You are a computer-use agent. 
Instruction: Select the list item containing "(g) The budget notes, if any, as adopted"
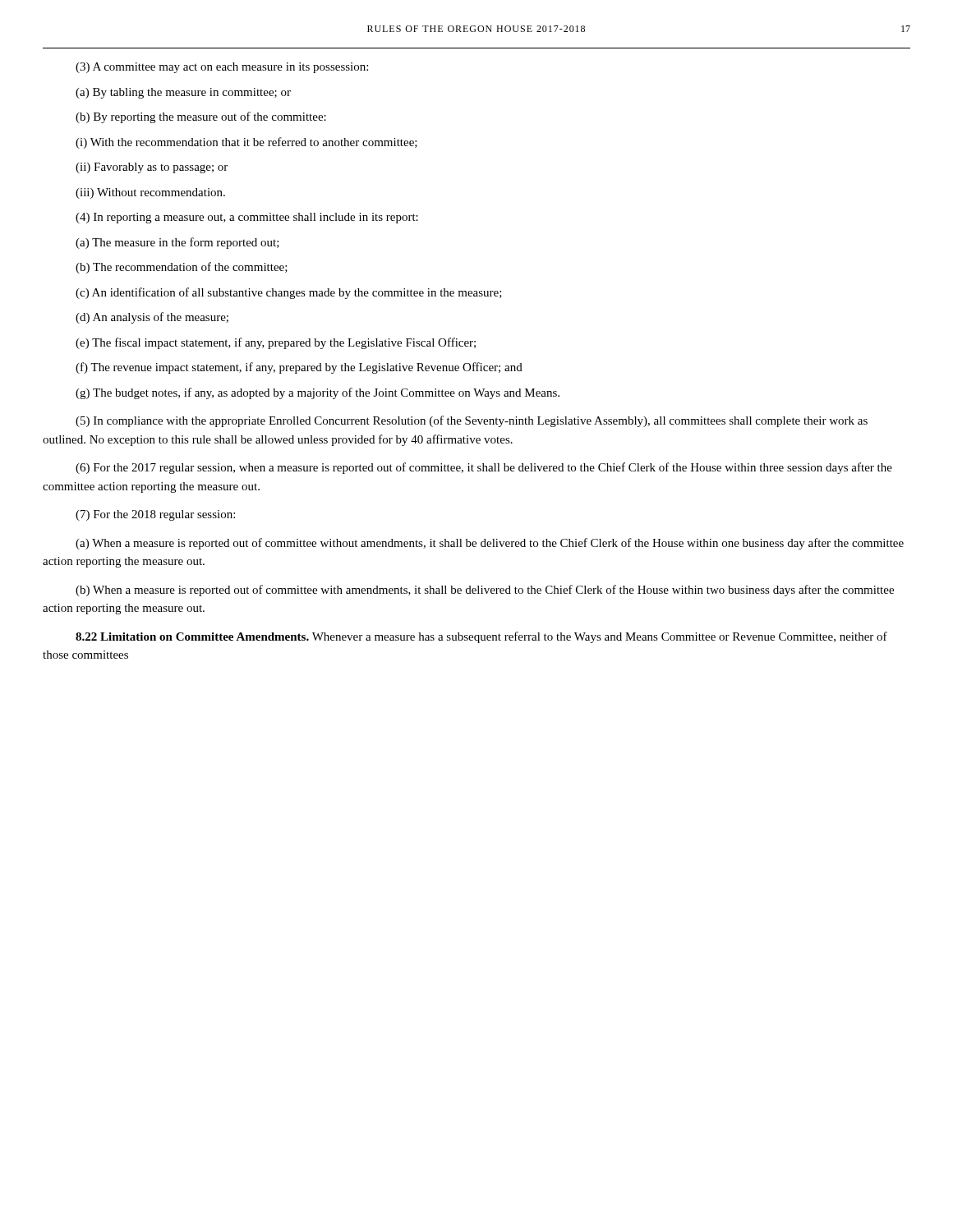pyautogui.click(x=318, y=392)
